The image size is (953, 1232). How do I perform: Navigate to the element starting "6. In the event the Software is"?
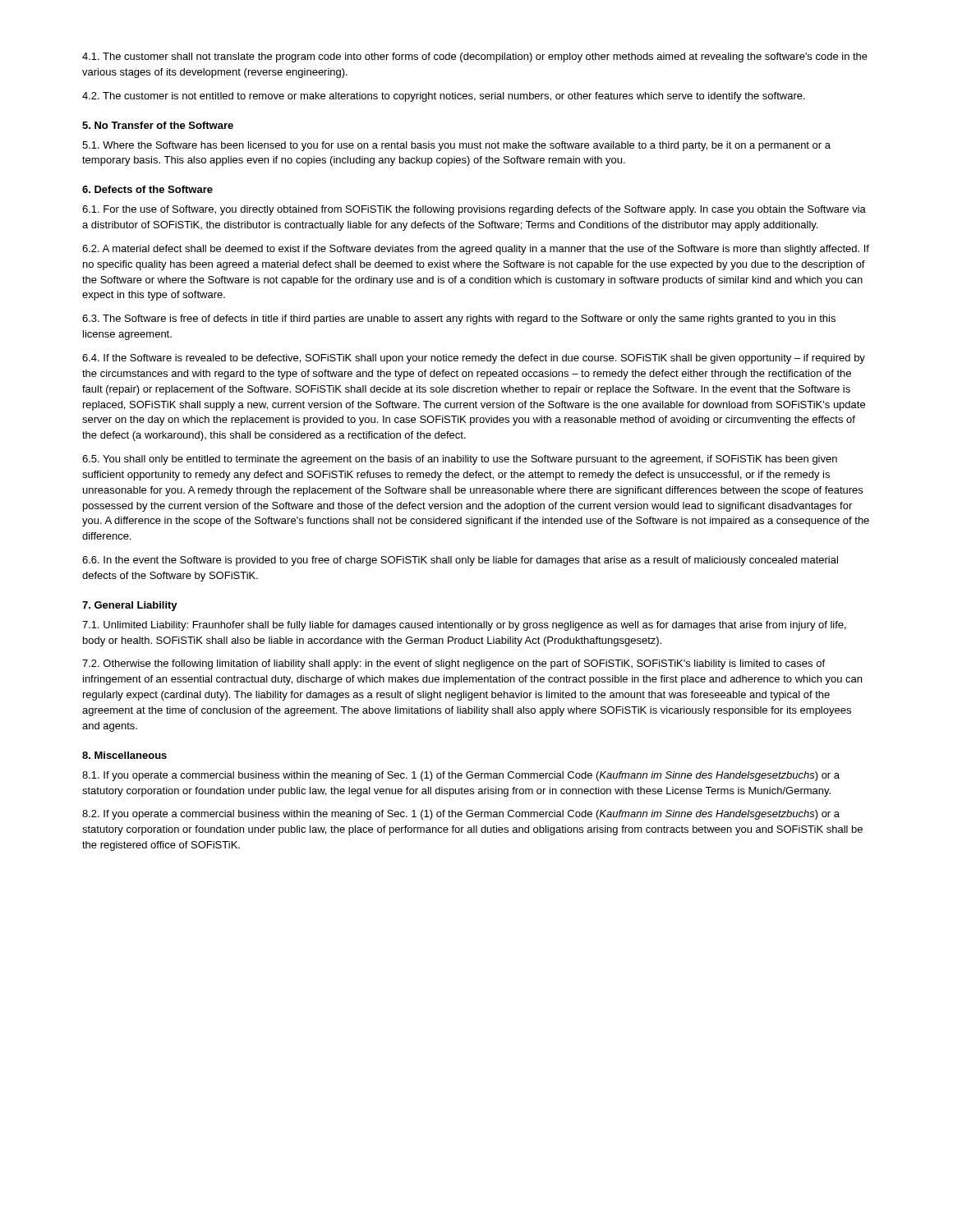click(x=460, y=568)
